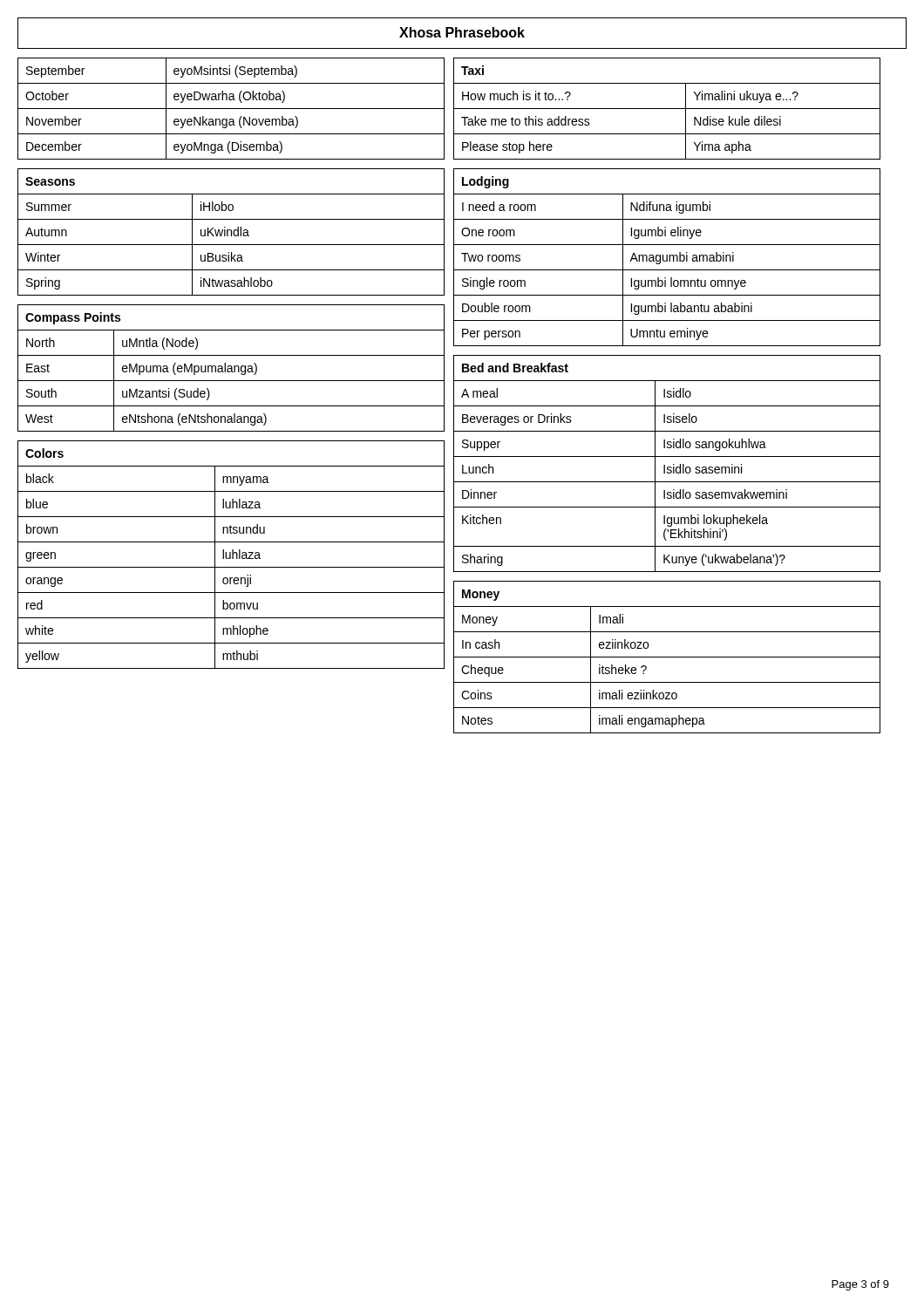Click on the table containing "mnyama"
Image resolution: width=924 pixels, height=1308 pixels.
click(x=231, y=555)
